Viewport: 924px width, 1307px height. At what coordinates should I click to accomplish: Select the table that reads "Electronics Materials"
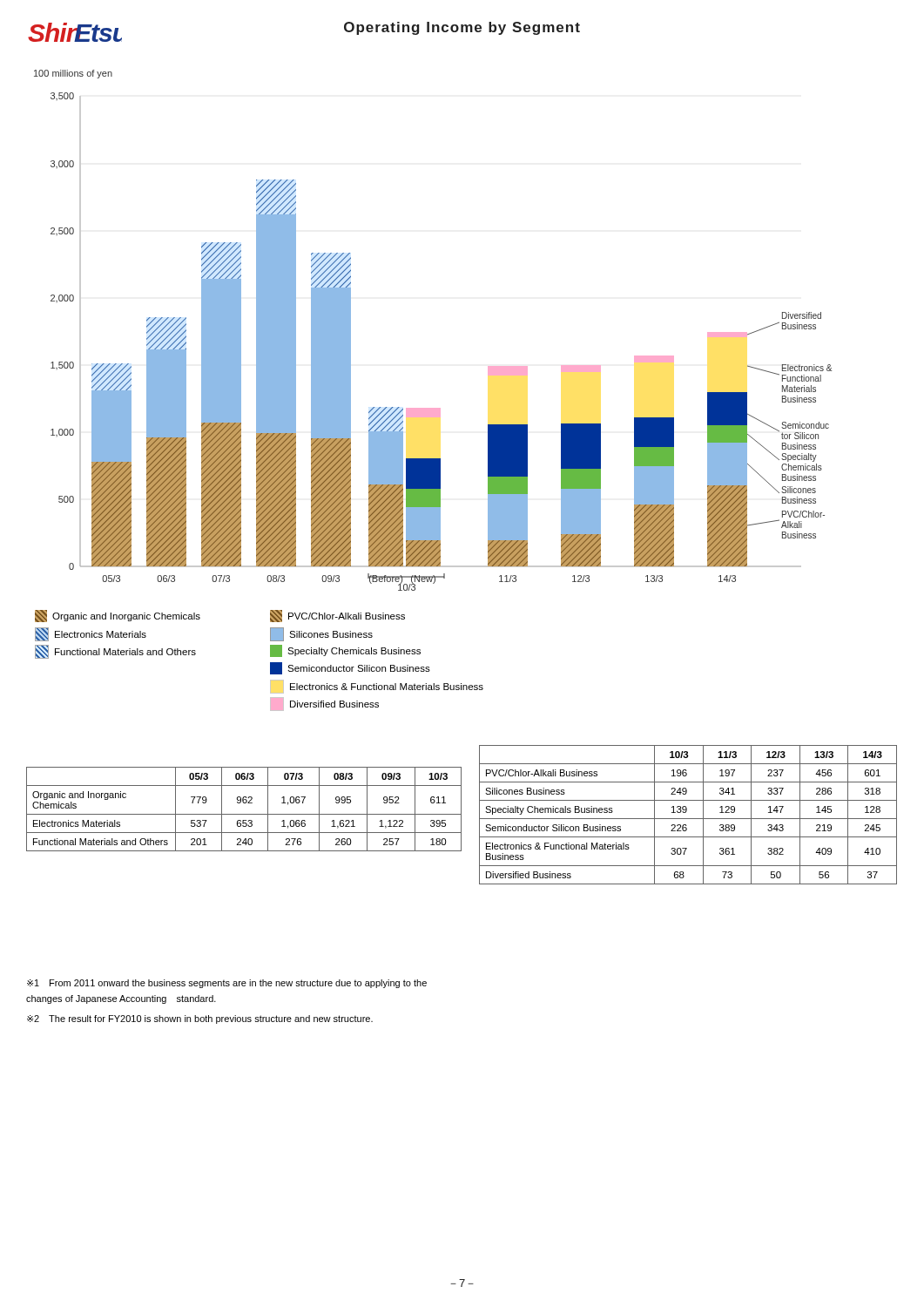pyautogui.click(x=244, y=809)
